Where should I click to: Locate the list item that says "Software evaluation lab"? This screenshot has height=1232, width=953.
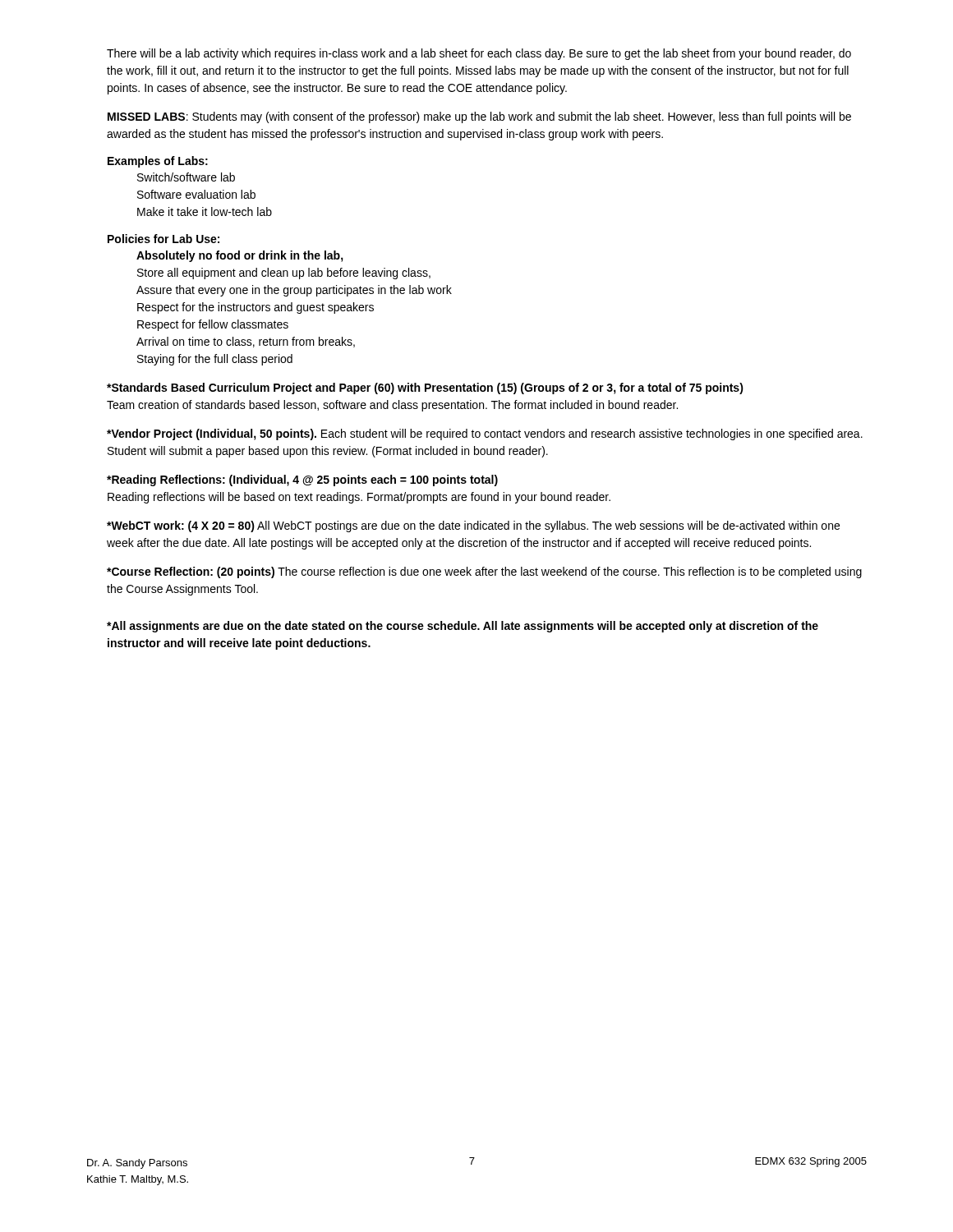[196, 195]
